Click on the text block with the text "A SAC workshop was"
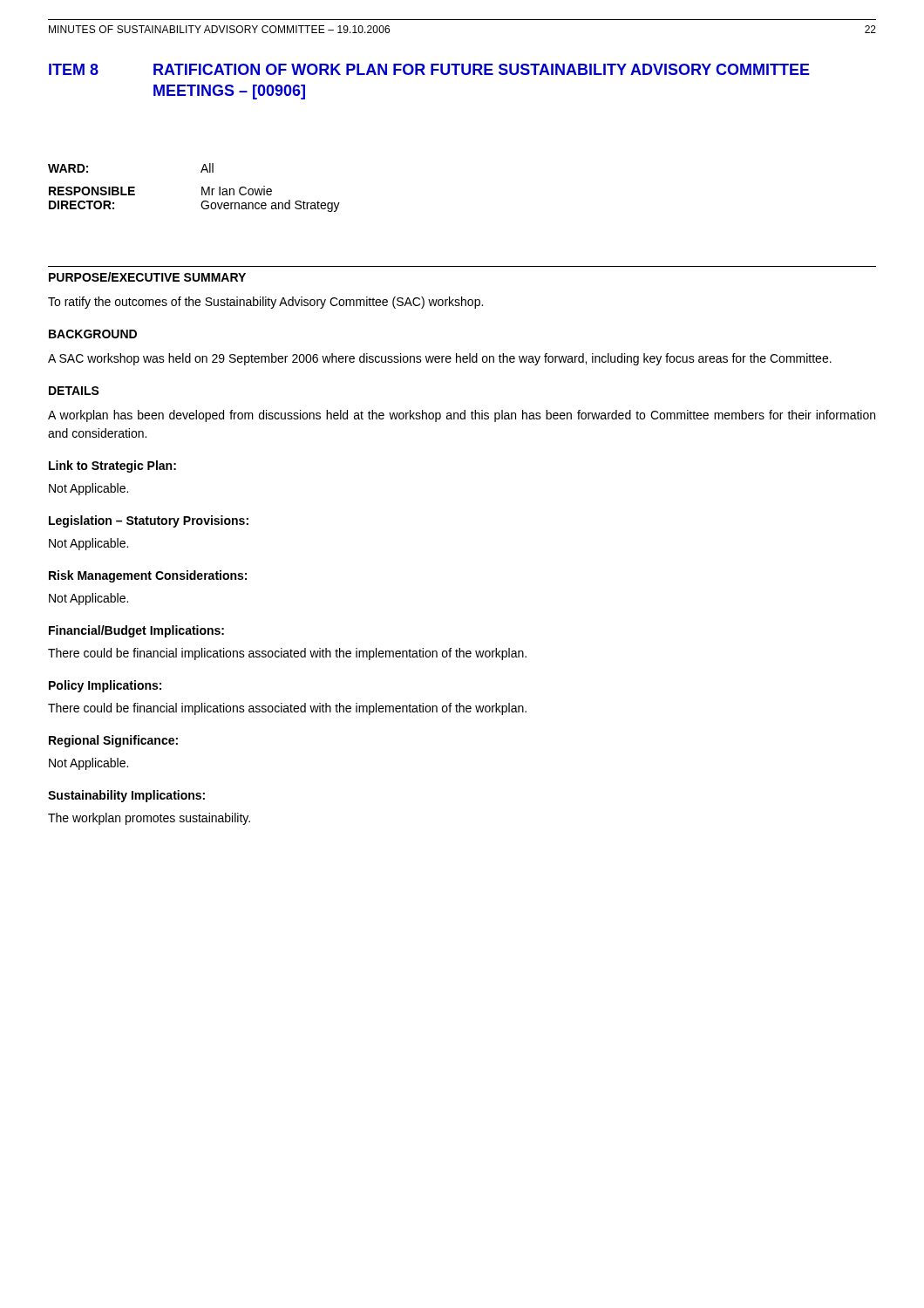 tap(440, 358)
